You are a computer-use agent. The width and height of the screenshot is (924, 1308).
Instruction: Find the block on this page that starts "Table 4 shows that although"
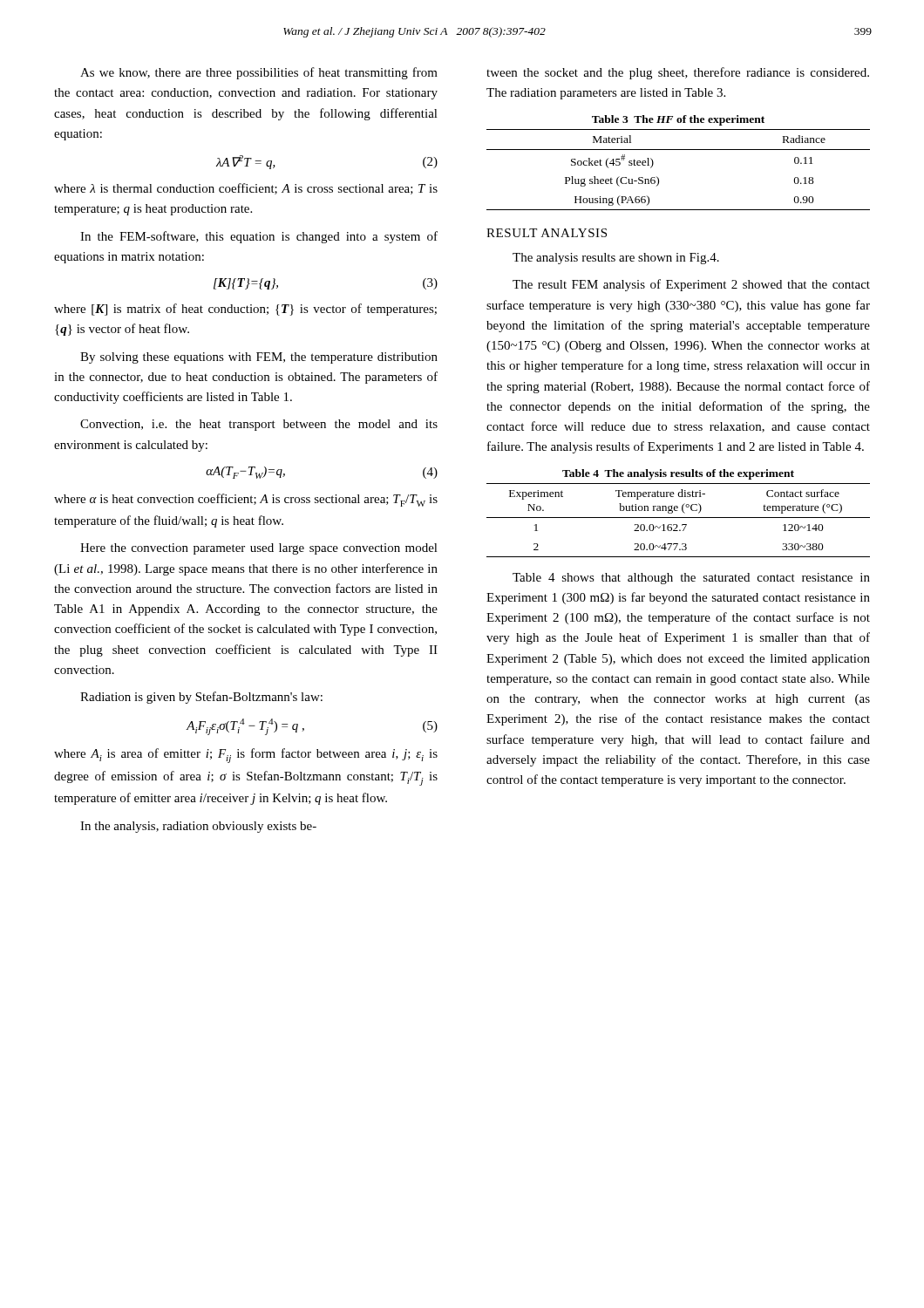678,679
